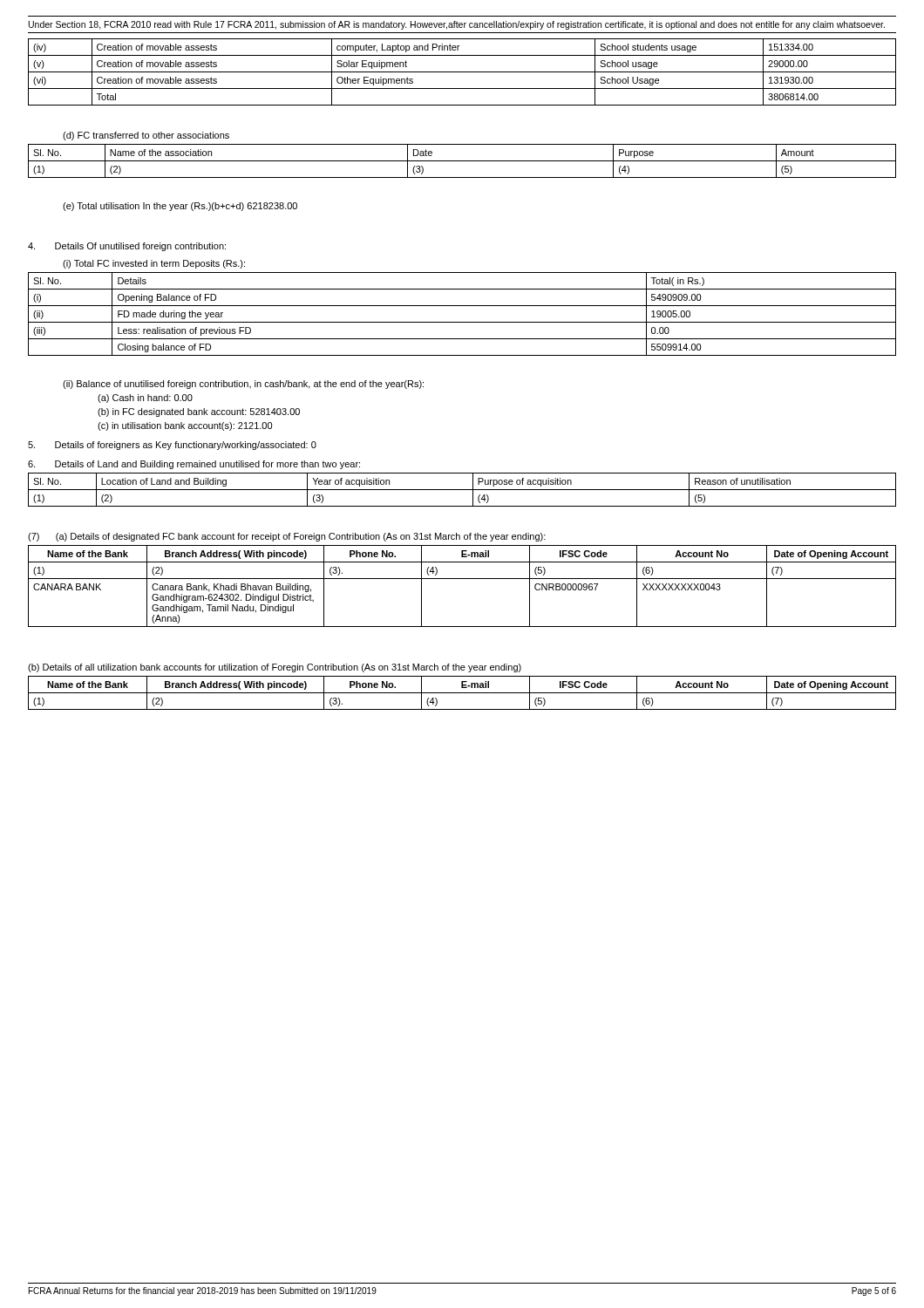Screen dimensions: 1308x924
Task: Point to the block beginning "(ii) Balance of unutilised"
Action: 244,384
